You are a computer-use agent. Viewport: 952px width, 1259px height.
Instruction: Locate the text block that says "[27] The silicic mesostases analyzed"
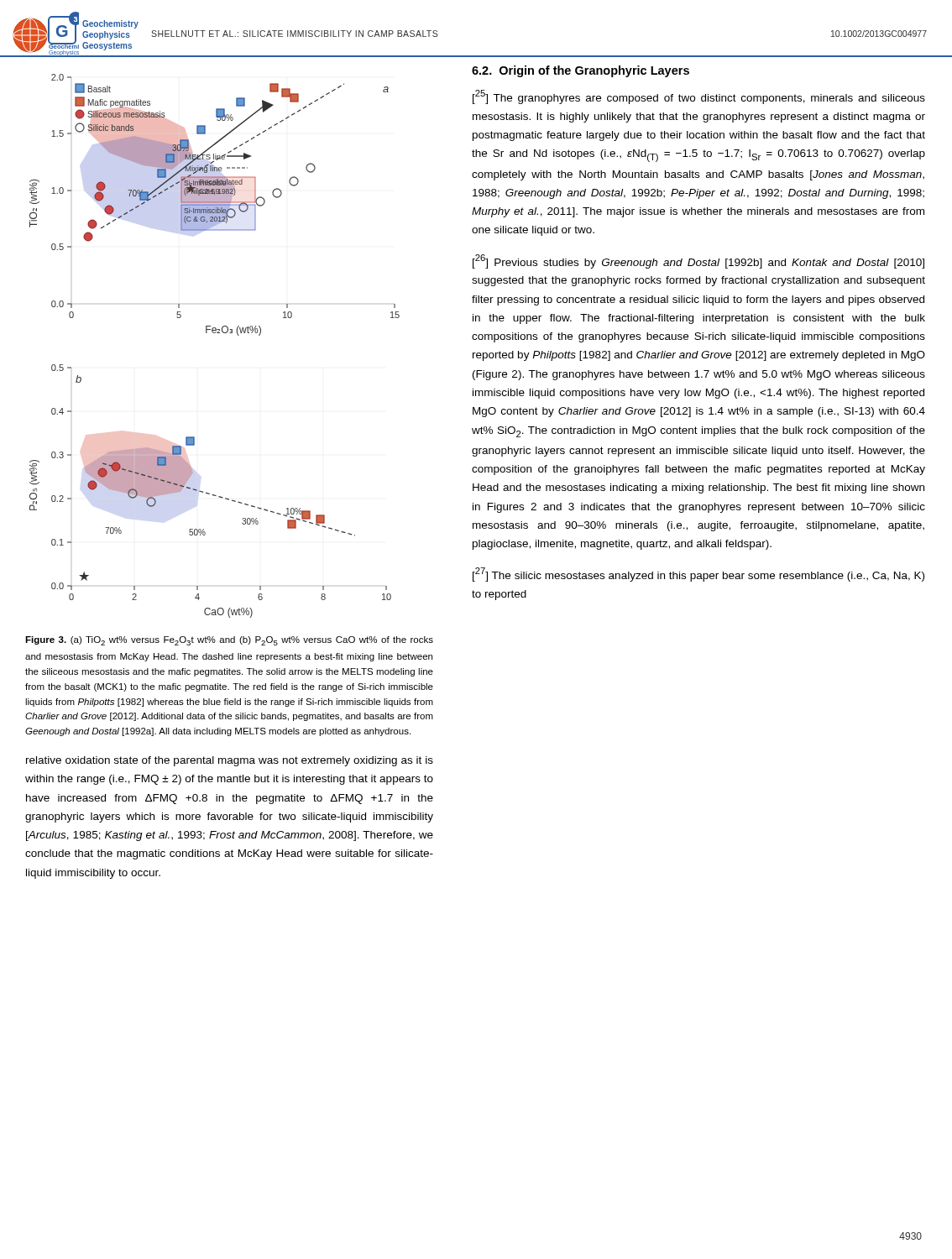[x=698, y=583]
